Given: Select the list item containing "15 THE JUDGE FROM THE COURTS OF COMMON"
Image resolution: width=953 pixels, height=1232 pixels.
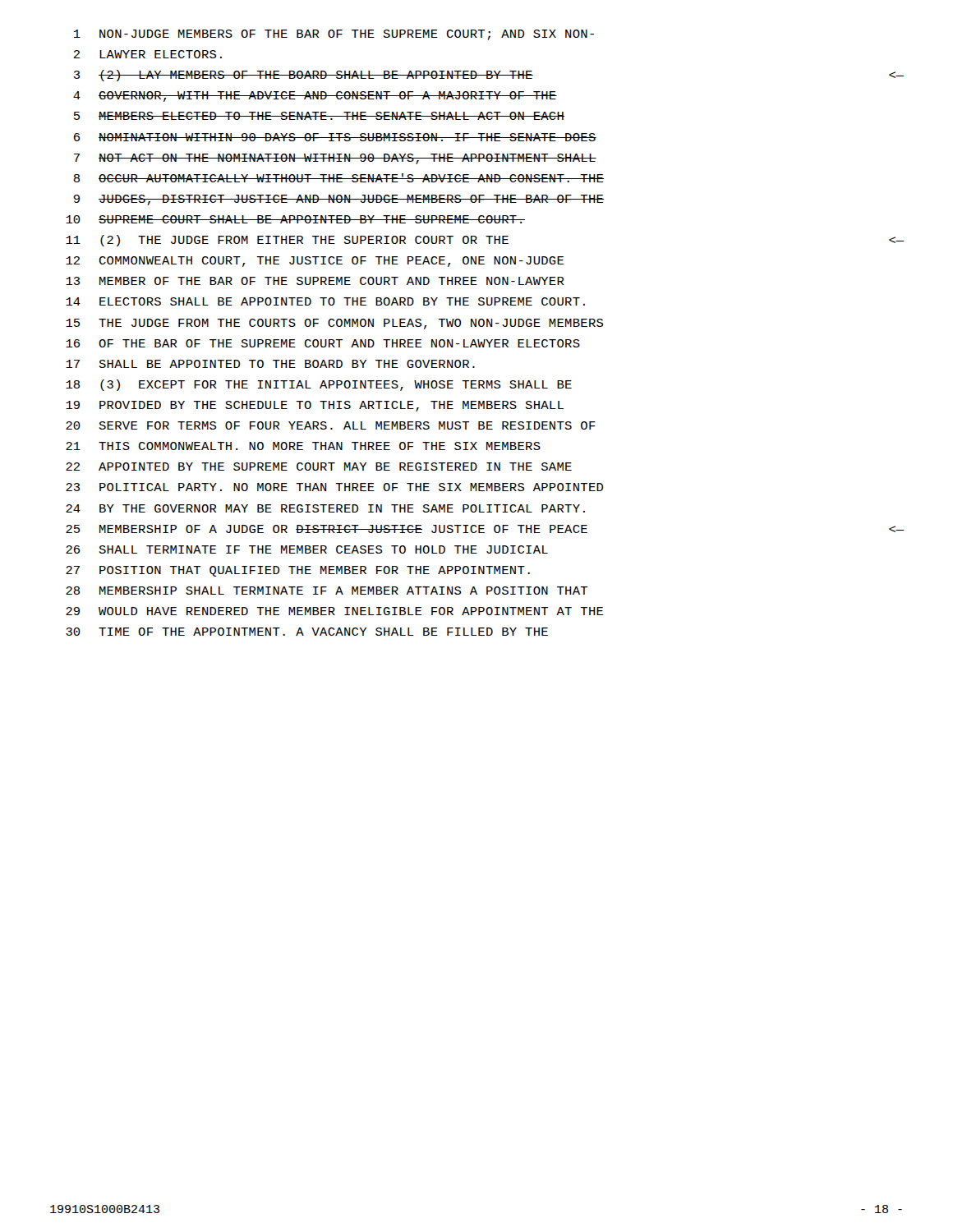Looking at the screenshot, I should [476, 324].
